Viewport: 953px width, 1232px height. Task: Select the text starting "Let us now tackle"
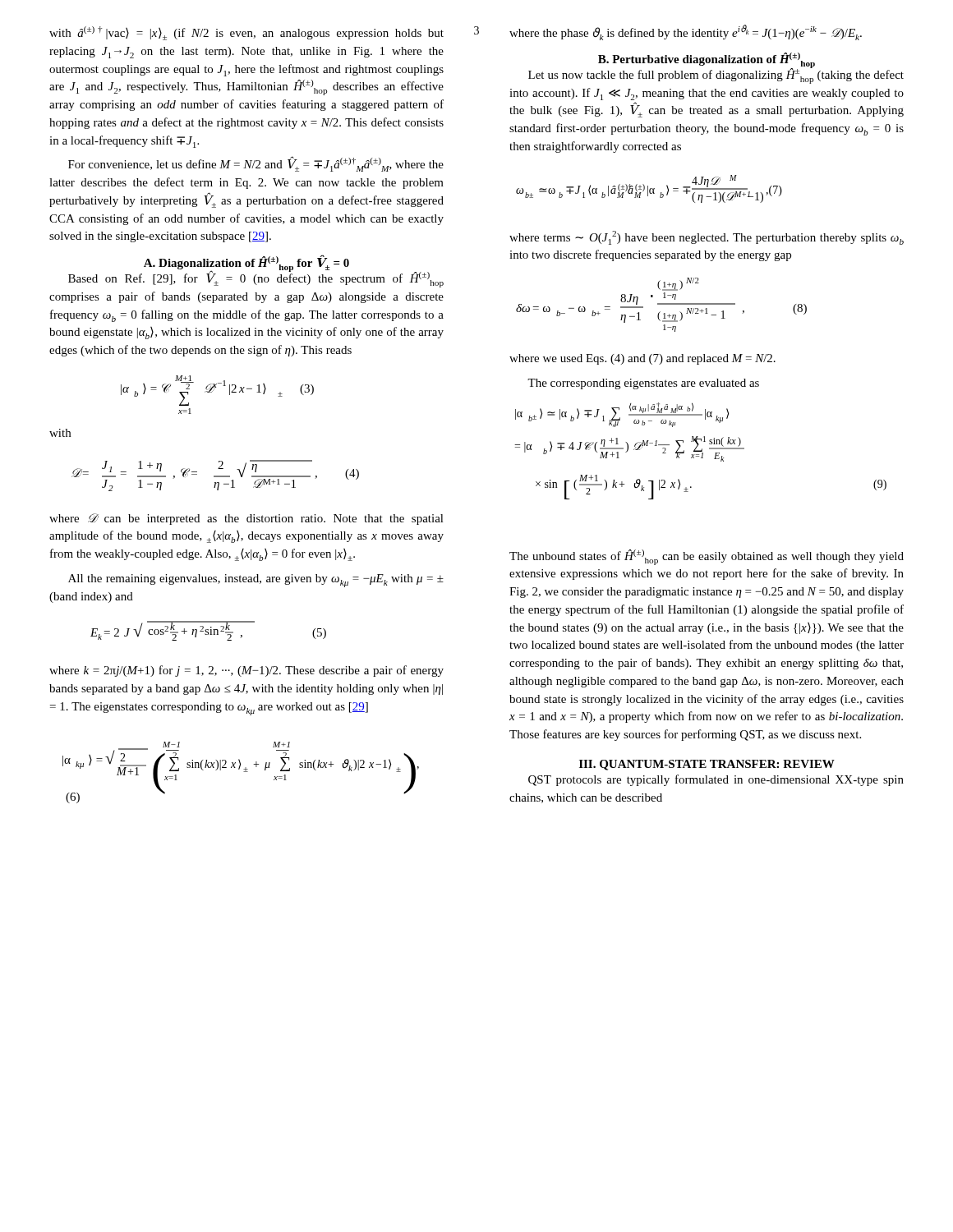[707, 111]
